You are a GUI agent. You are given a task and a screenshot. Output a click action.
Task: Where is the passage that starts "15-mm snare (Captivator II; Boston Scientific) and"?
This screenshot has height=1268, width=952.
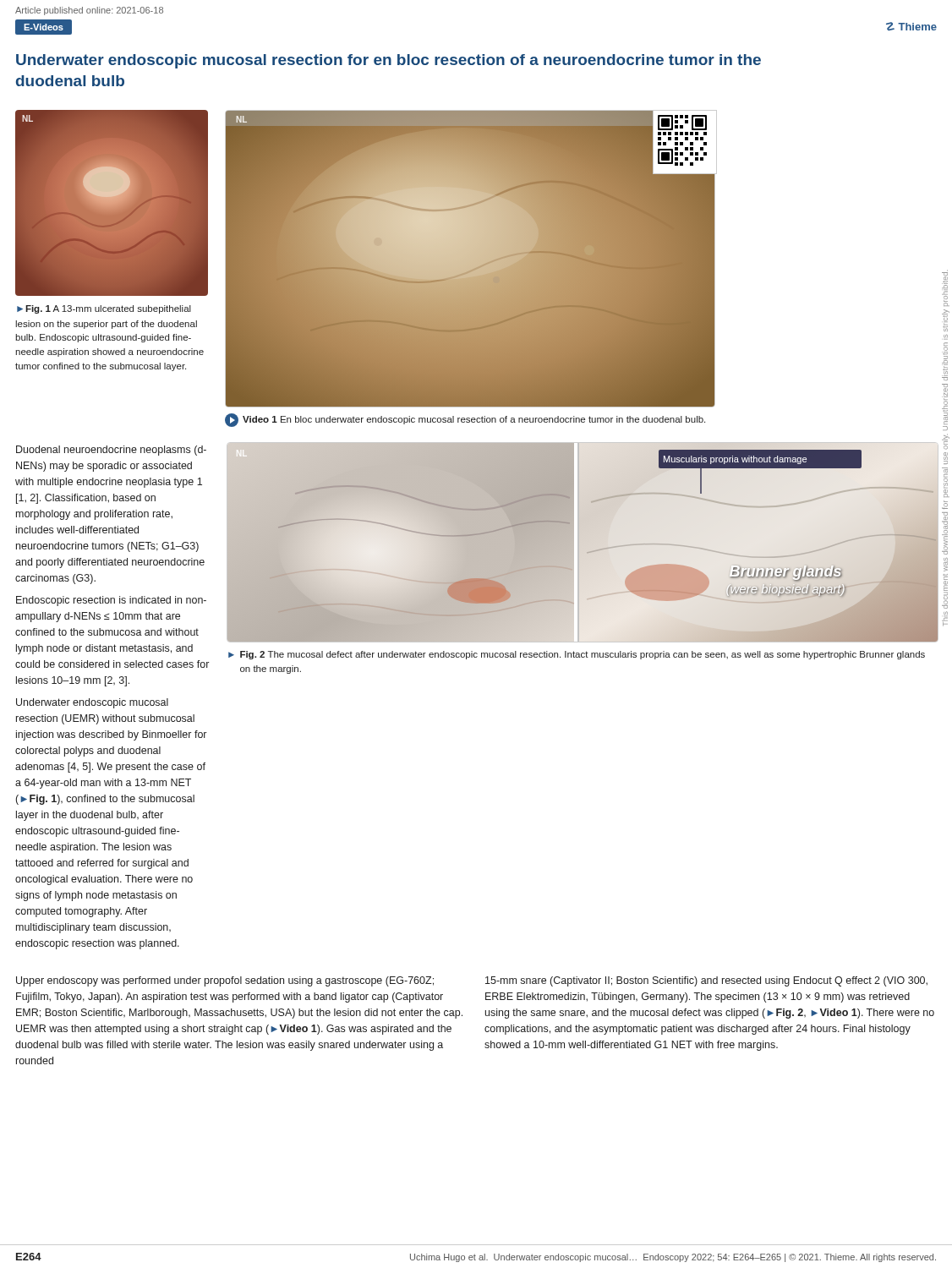click(711, 1013)
